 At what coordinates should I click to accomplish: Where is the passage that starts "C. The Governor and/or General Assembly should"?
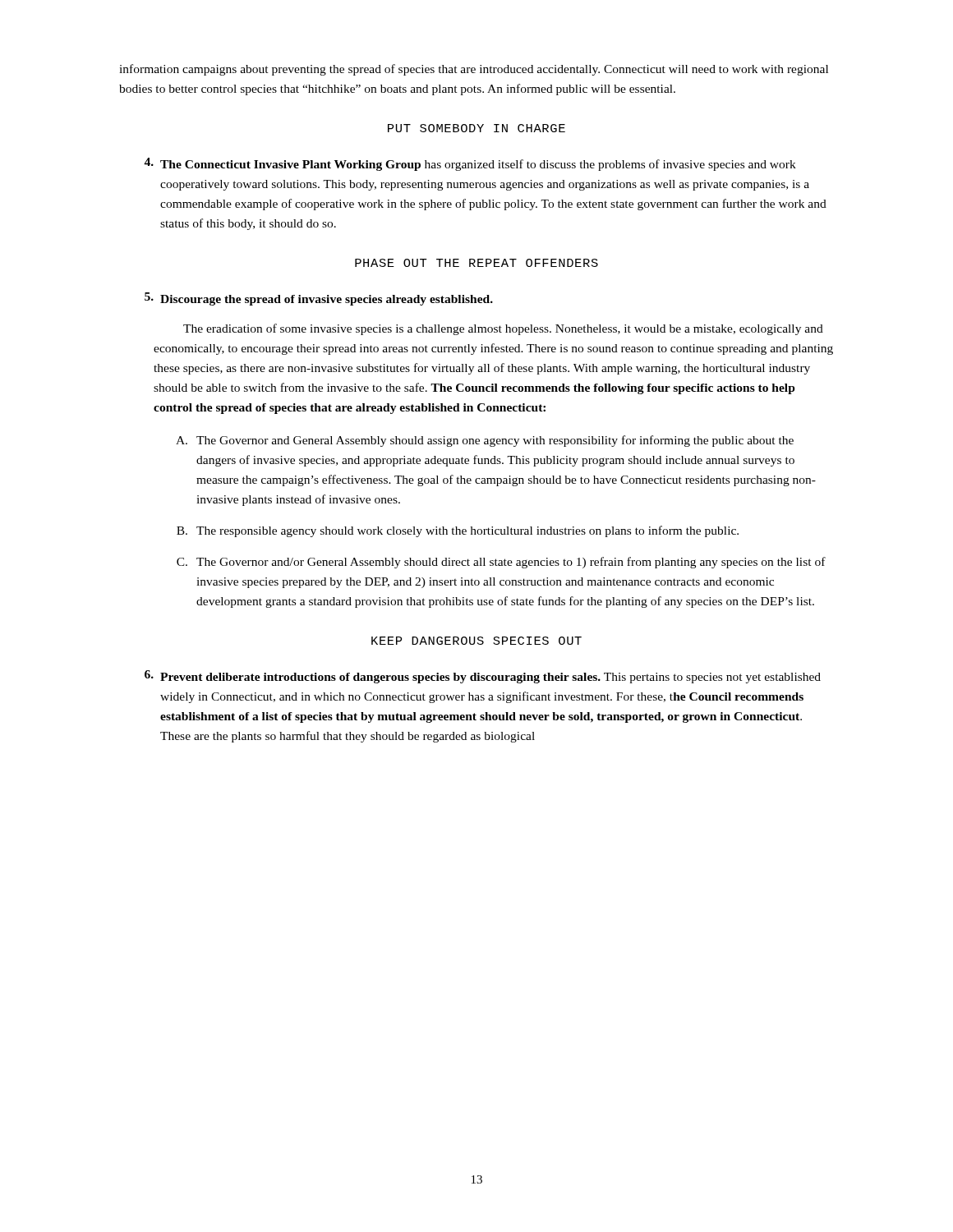(x=494, y=582)
